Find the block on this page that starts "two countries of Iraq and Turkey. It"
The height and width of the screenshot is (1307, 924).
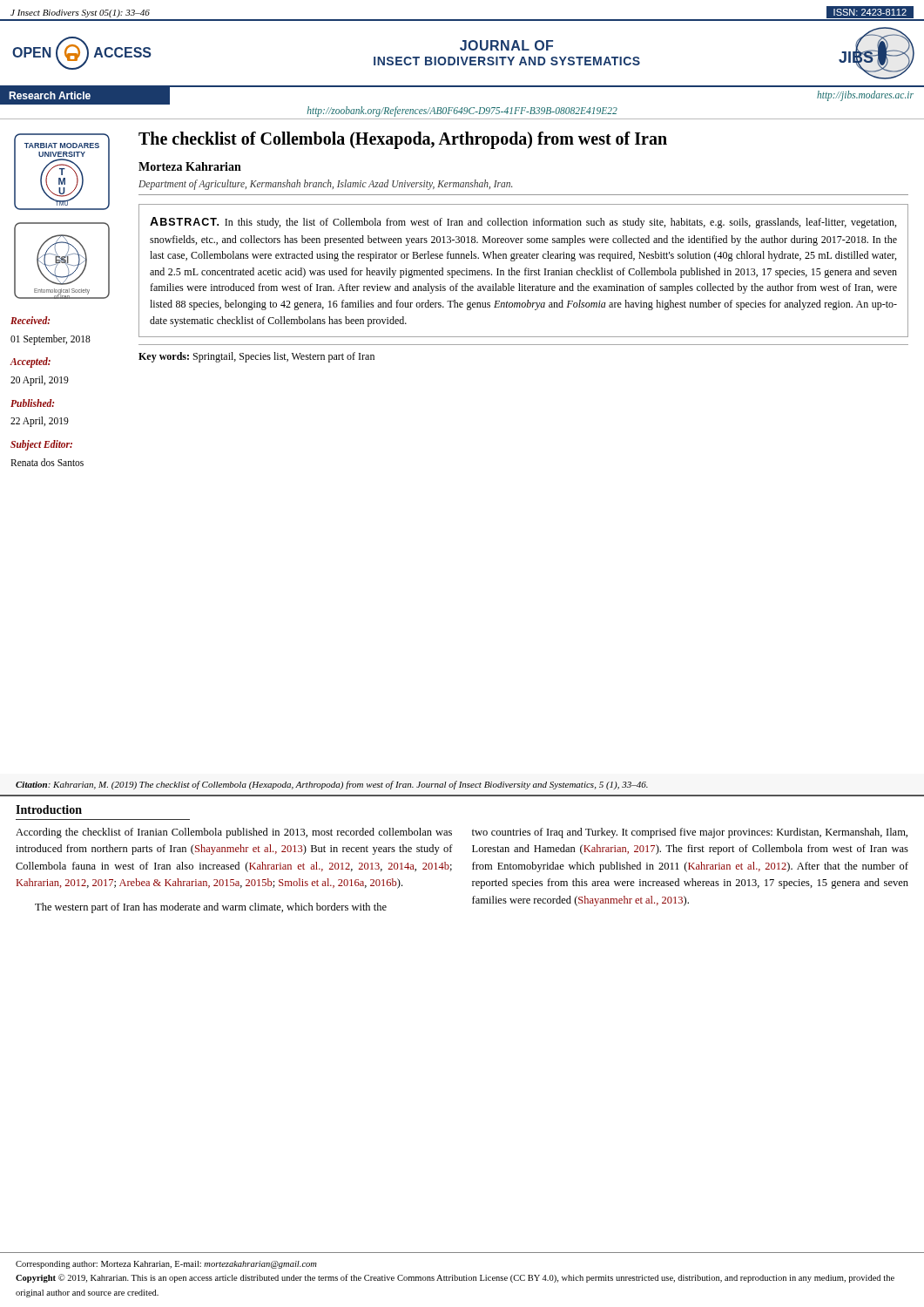pos(690,866)
